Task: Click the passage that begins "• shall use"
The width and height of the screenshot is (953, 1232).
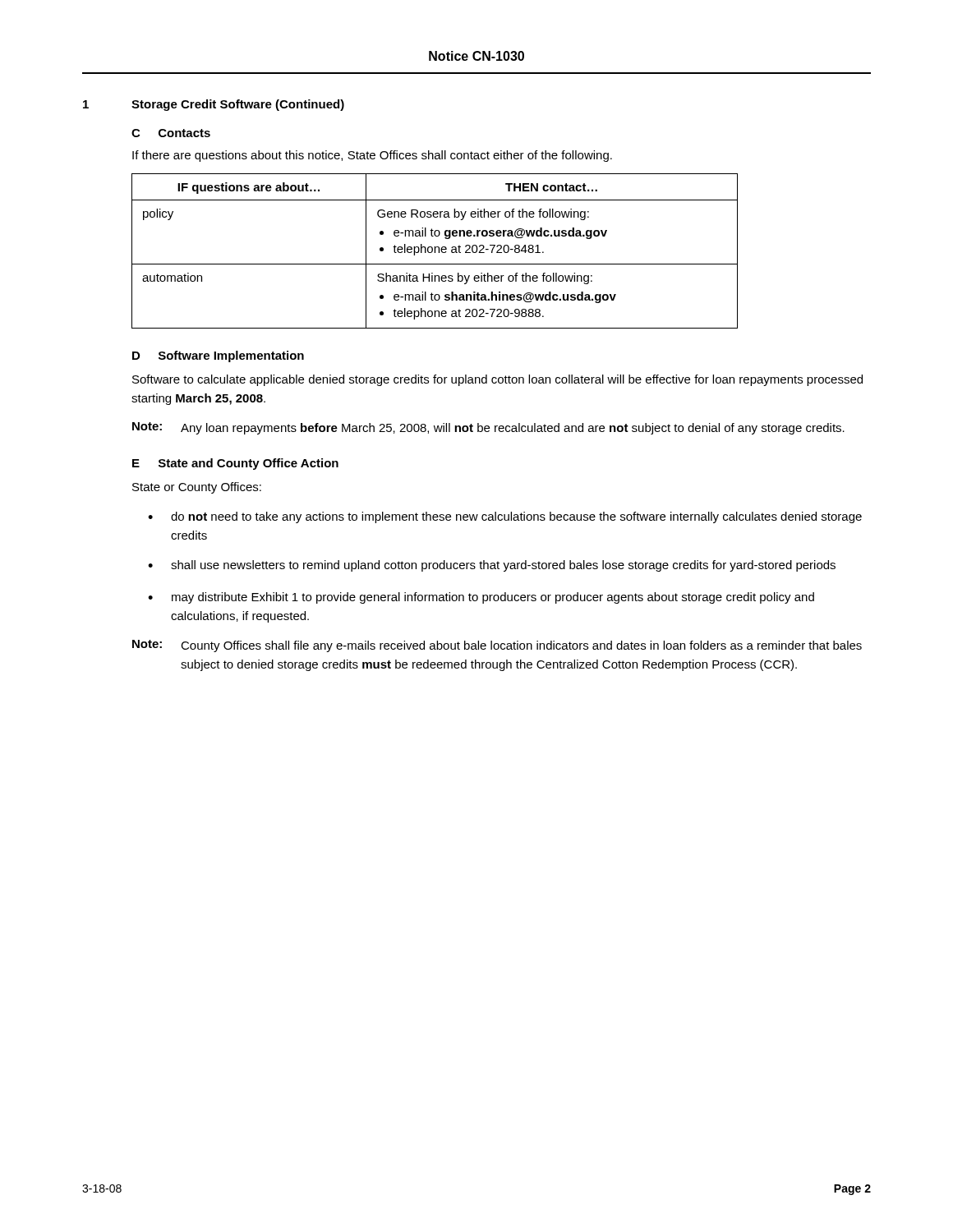Action: coord(509,566)
